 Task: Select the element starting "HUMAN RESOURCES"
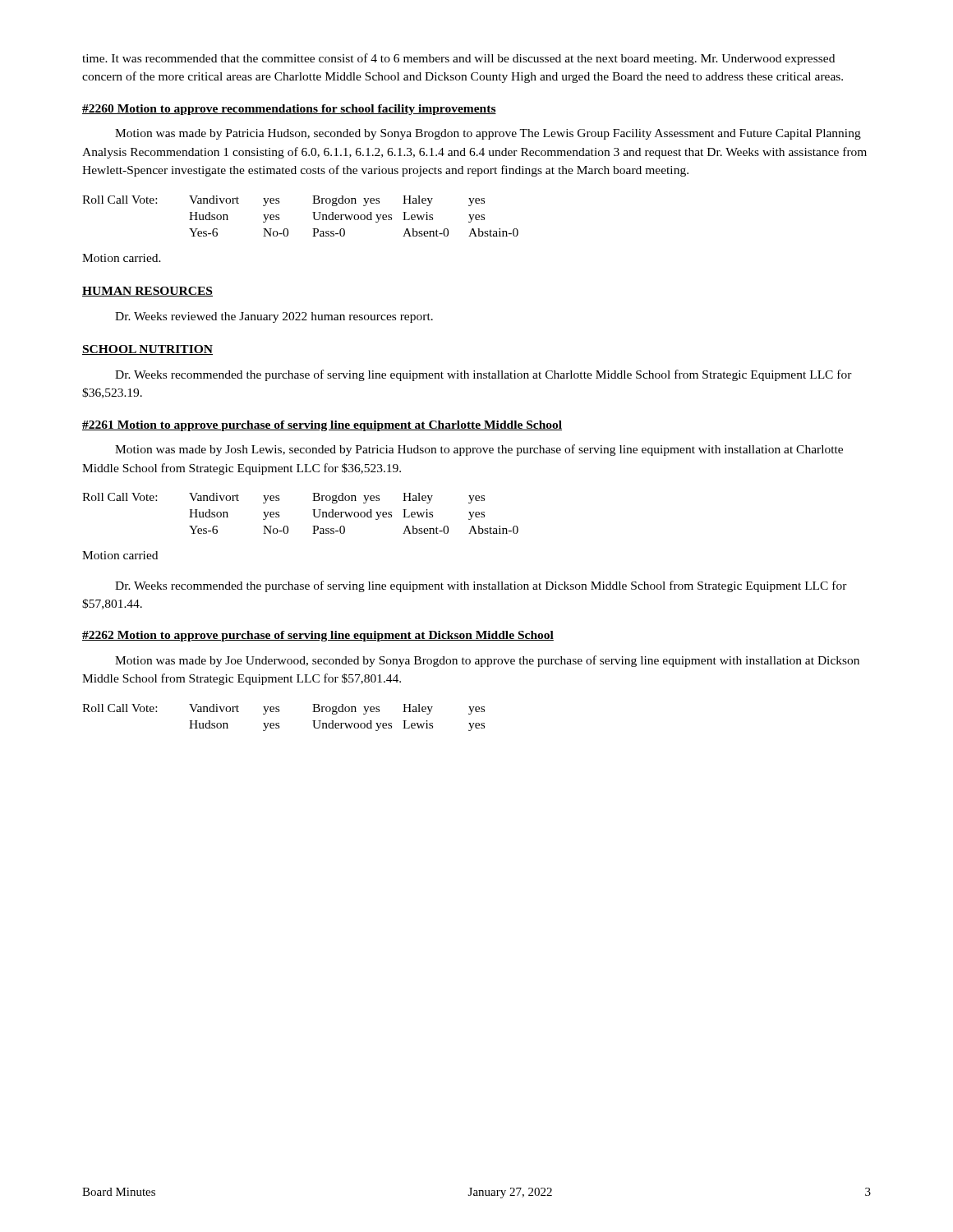click(147, 291)
